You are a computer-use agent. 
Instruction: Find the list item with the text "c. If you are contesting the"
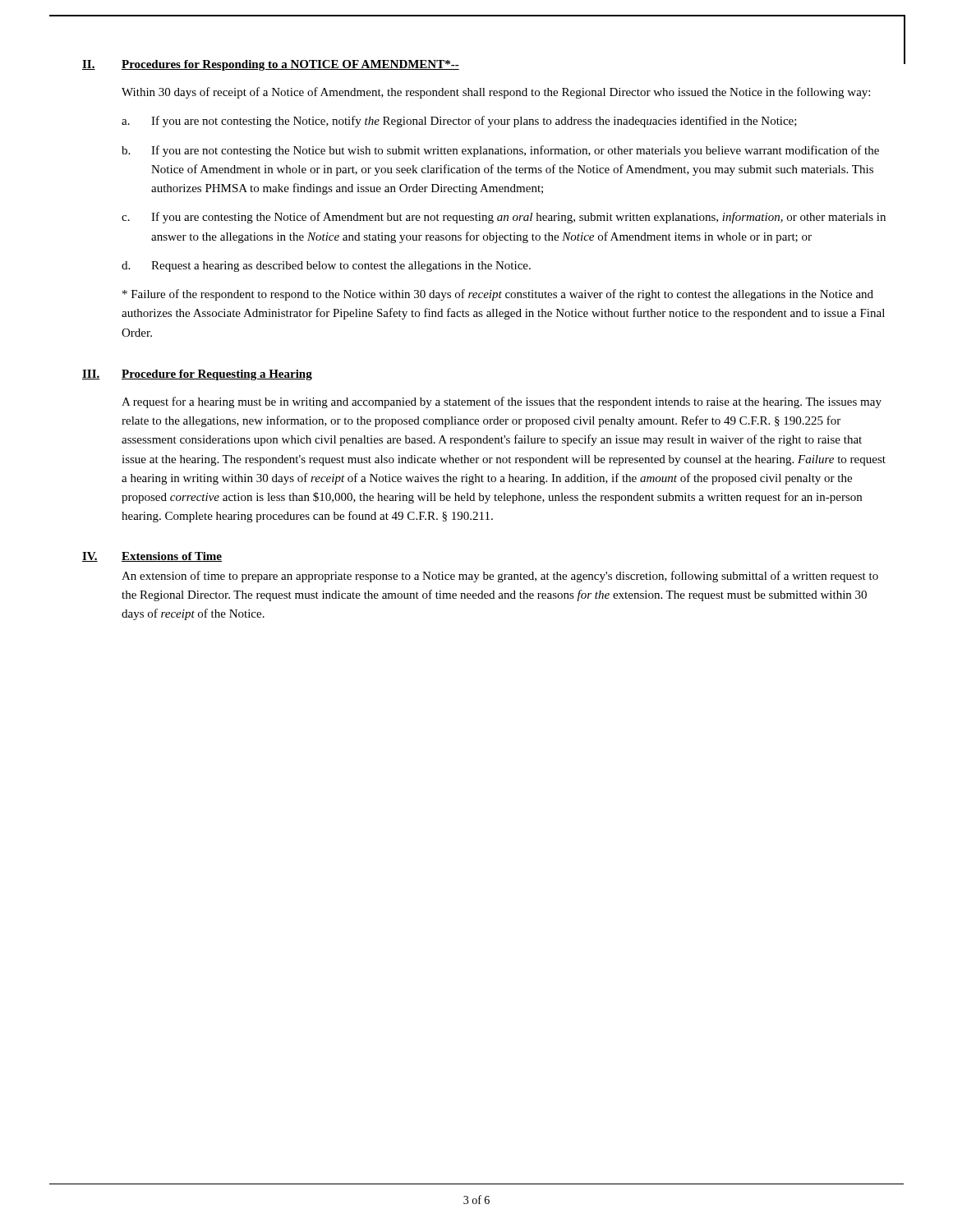point(504,227)
